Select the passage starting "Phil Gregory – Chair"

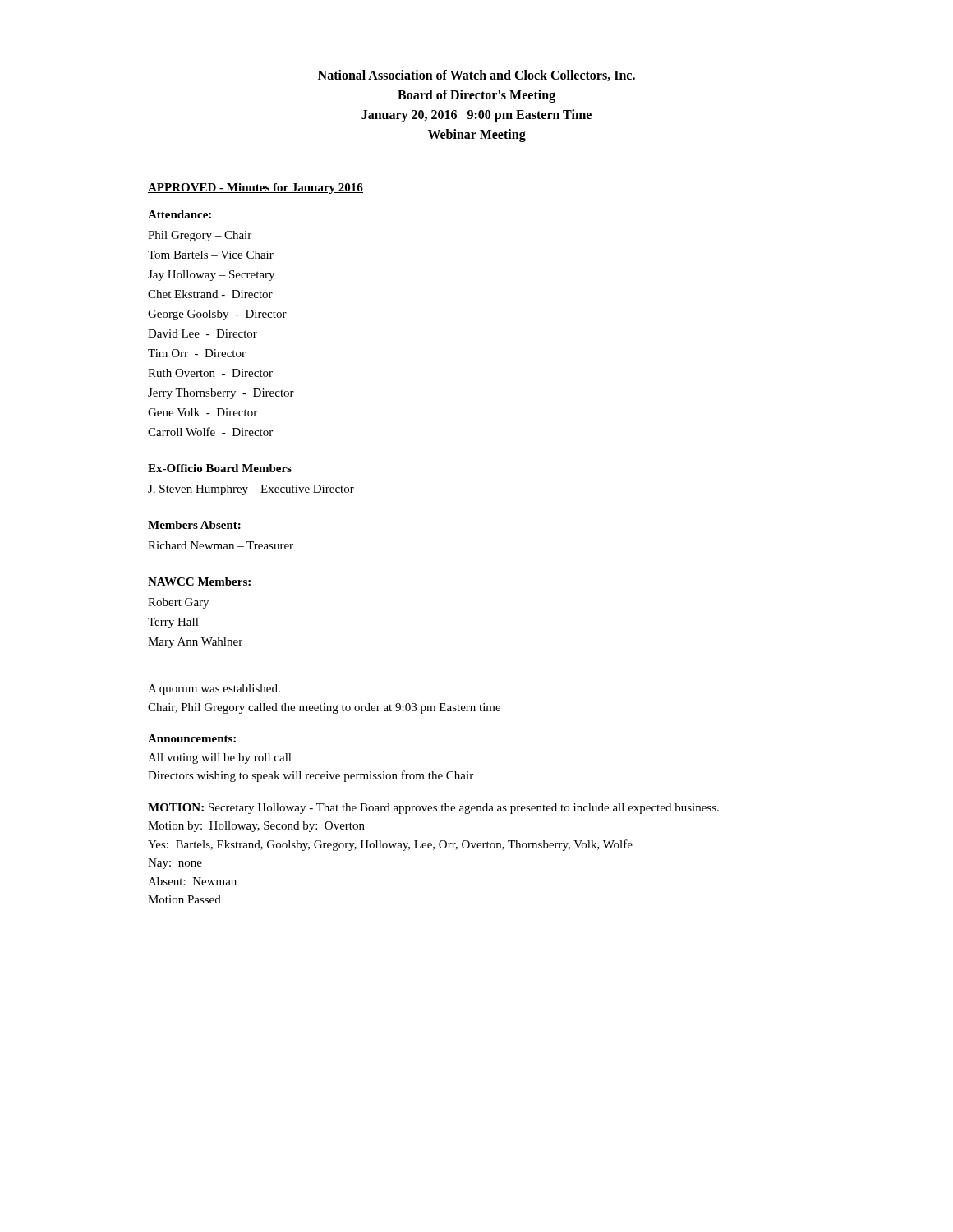tap(200, 235)
